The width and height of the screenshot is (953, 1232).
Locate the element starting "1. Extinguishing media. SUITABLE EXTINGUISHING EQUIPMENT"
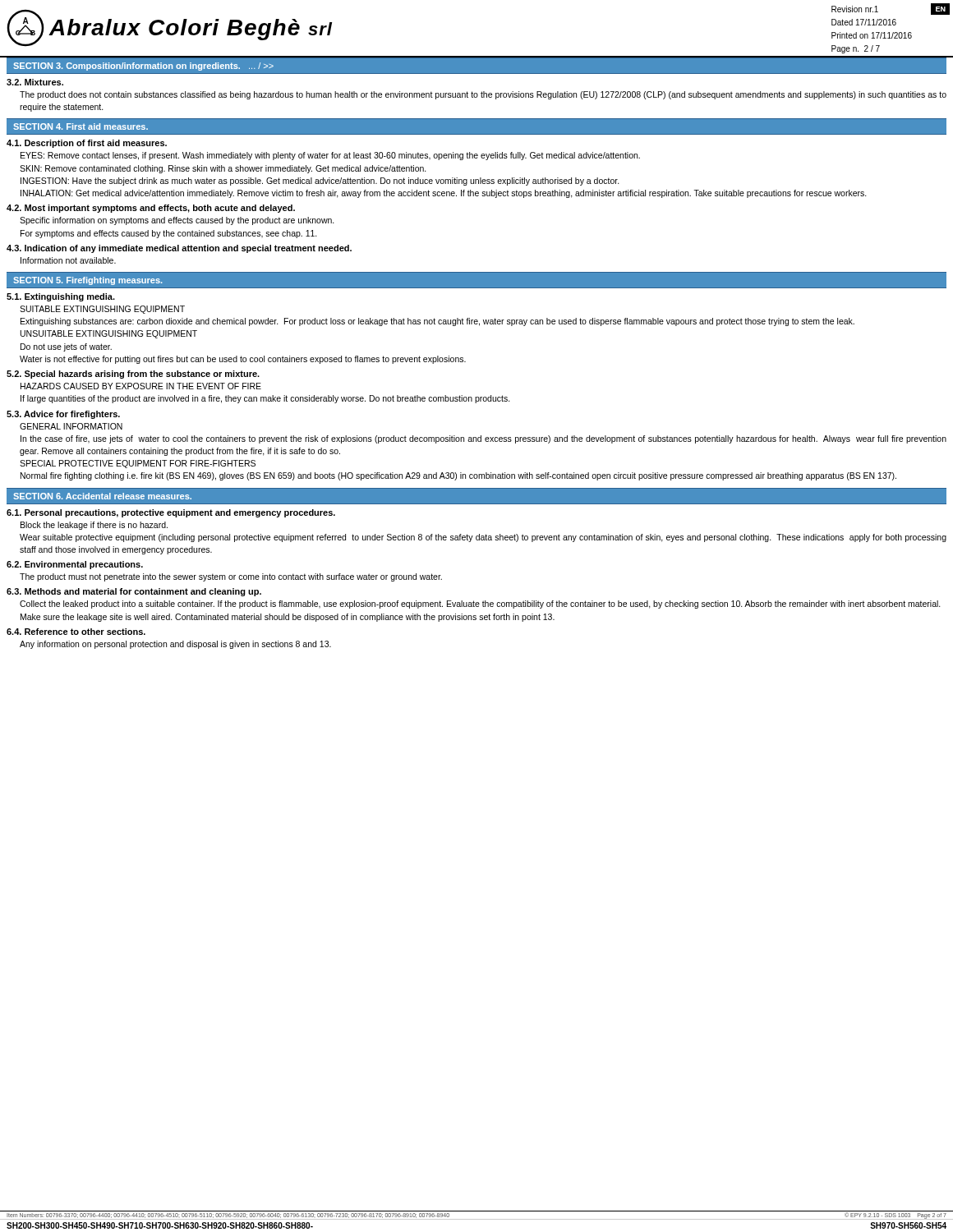point(476,329)
